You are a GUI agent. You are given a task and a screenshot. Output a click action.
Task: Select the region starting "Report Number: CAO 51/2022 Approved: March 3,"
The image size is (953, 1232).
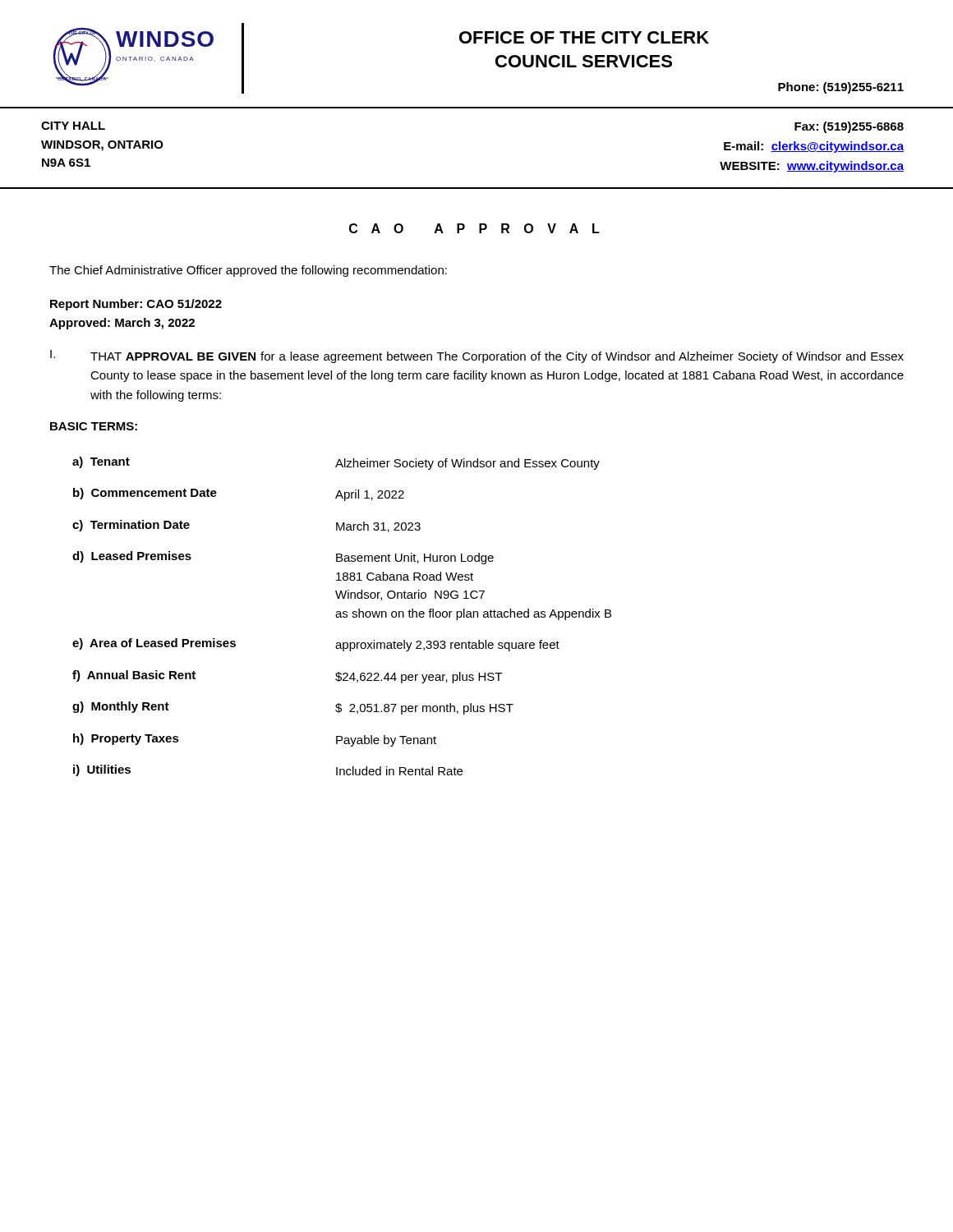tap(136, 313)
